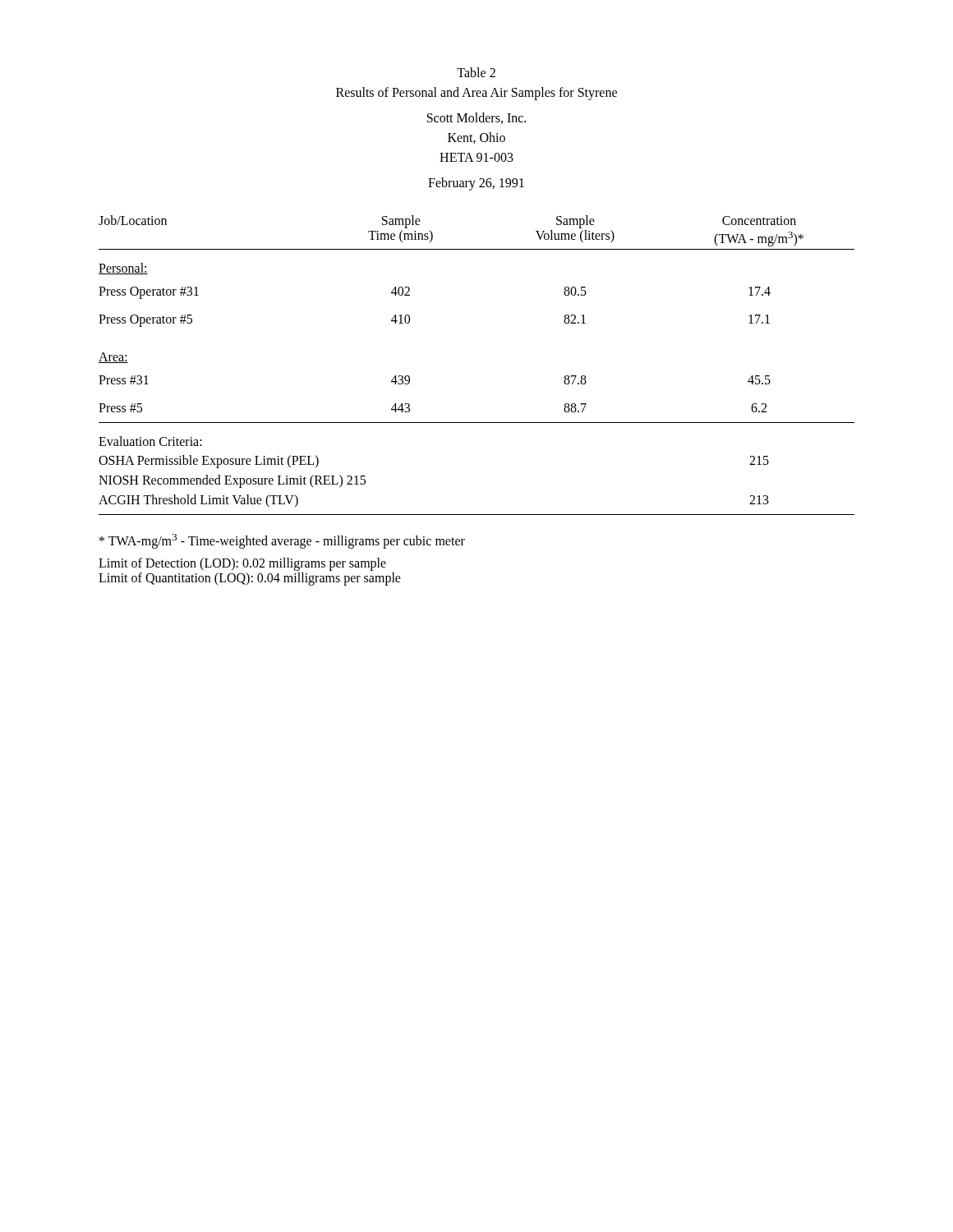Navigate to the region starting "Scott Molders, Inc."
The width and height of the screenshot is (953, 1232).
[x=476, y=138]
